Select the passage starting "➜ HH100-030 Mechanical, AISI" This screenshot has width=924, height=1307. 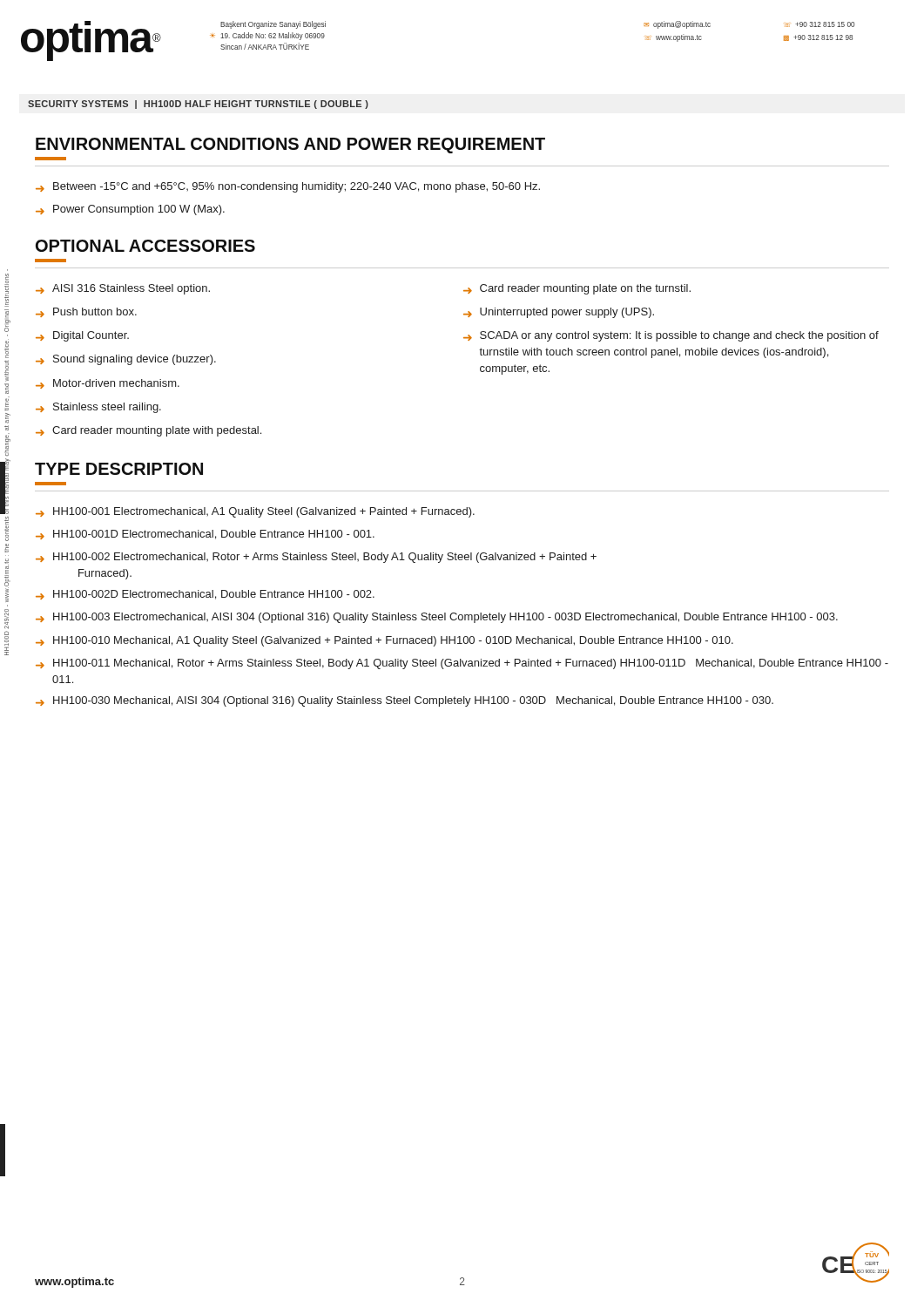point(404,702)
